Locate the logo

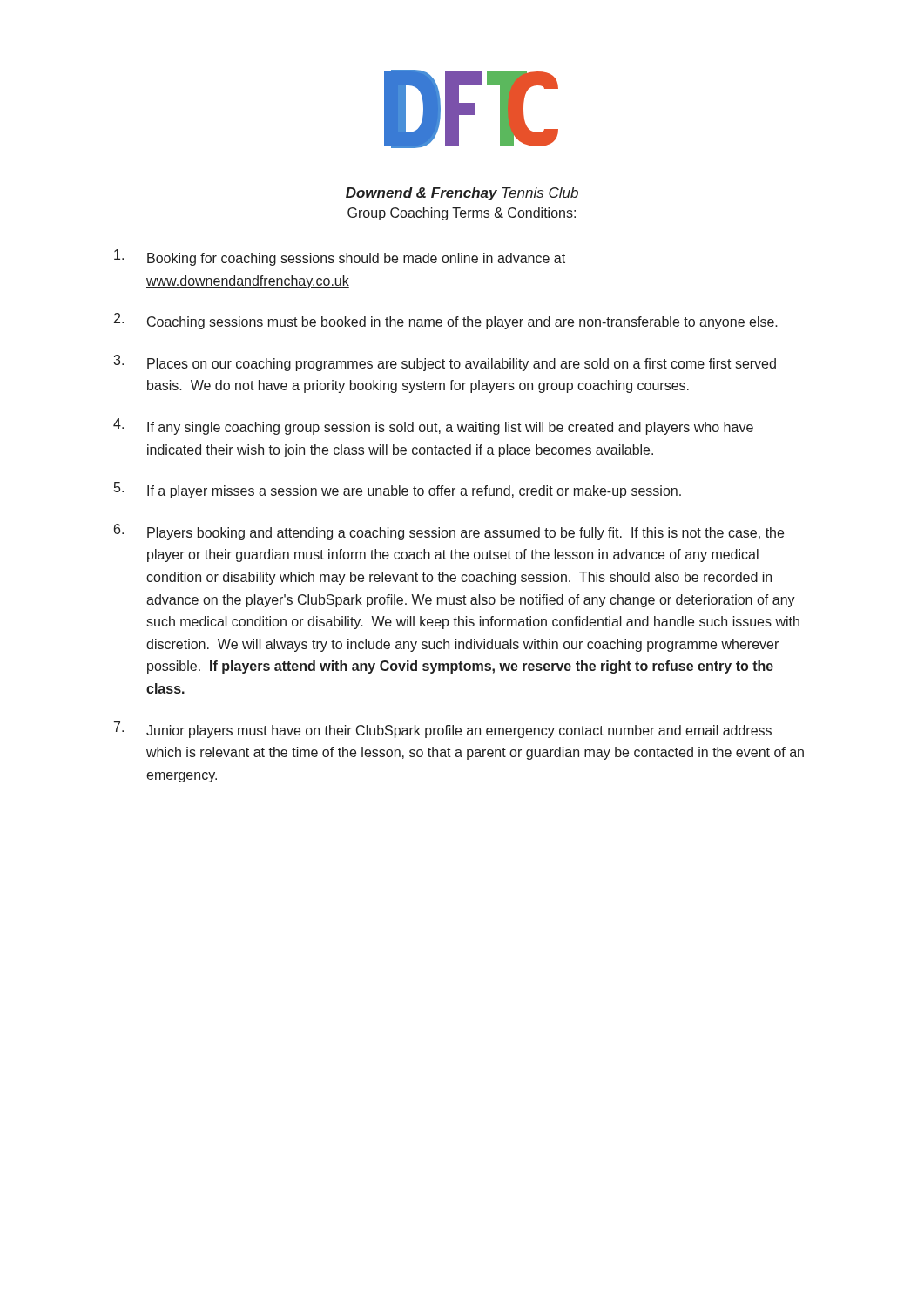click(462, 111)
